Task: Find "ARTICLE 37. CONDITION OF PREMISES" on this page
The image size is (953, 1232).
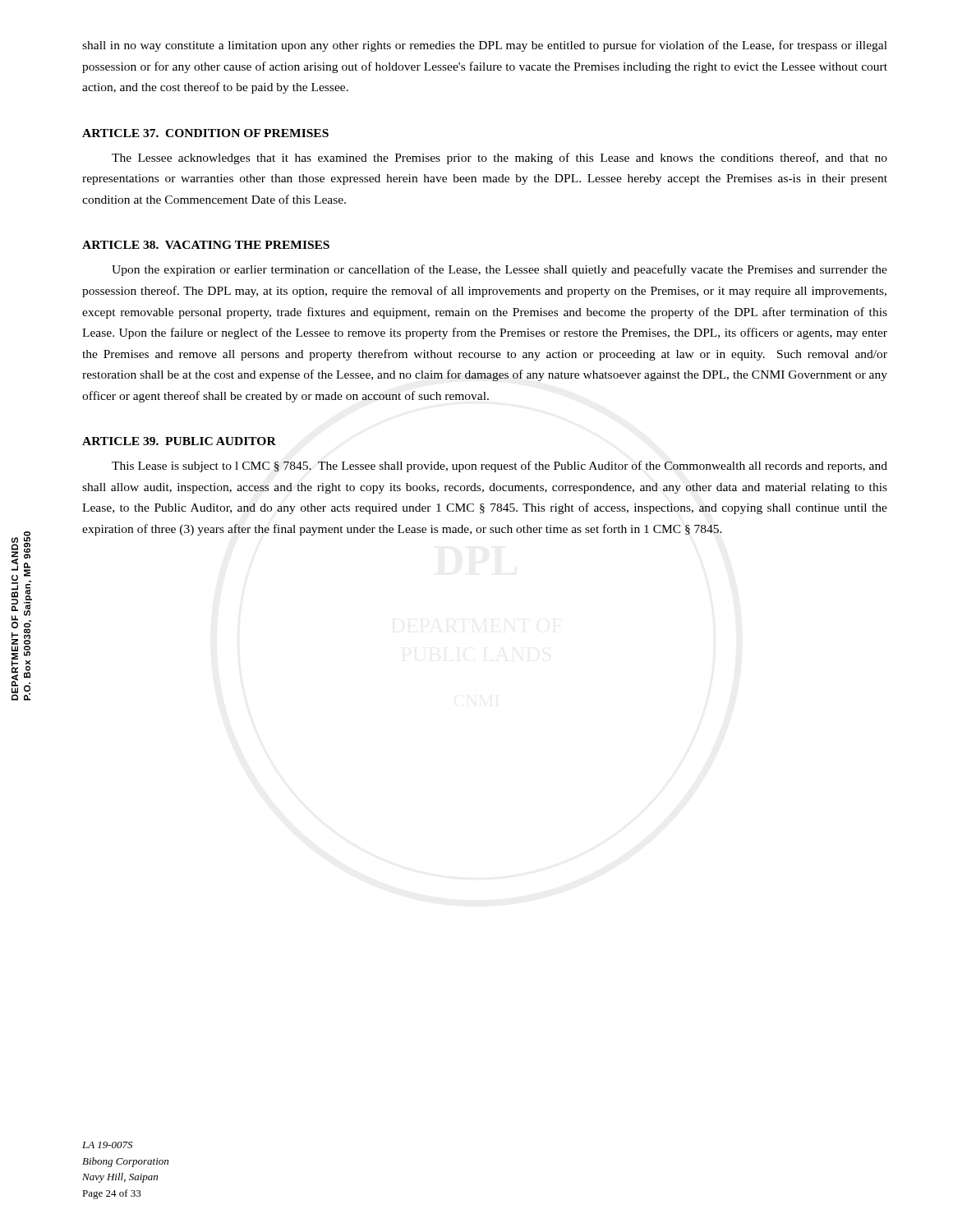Action: pos(206,132)
